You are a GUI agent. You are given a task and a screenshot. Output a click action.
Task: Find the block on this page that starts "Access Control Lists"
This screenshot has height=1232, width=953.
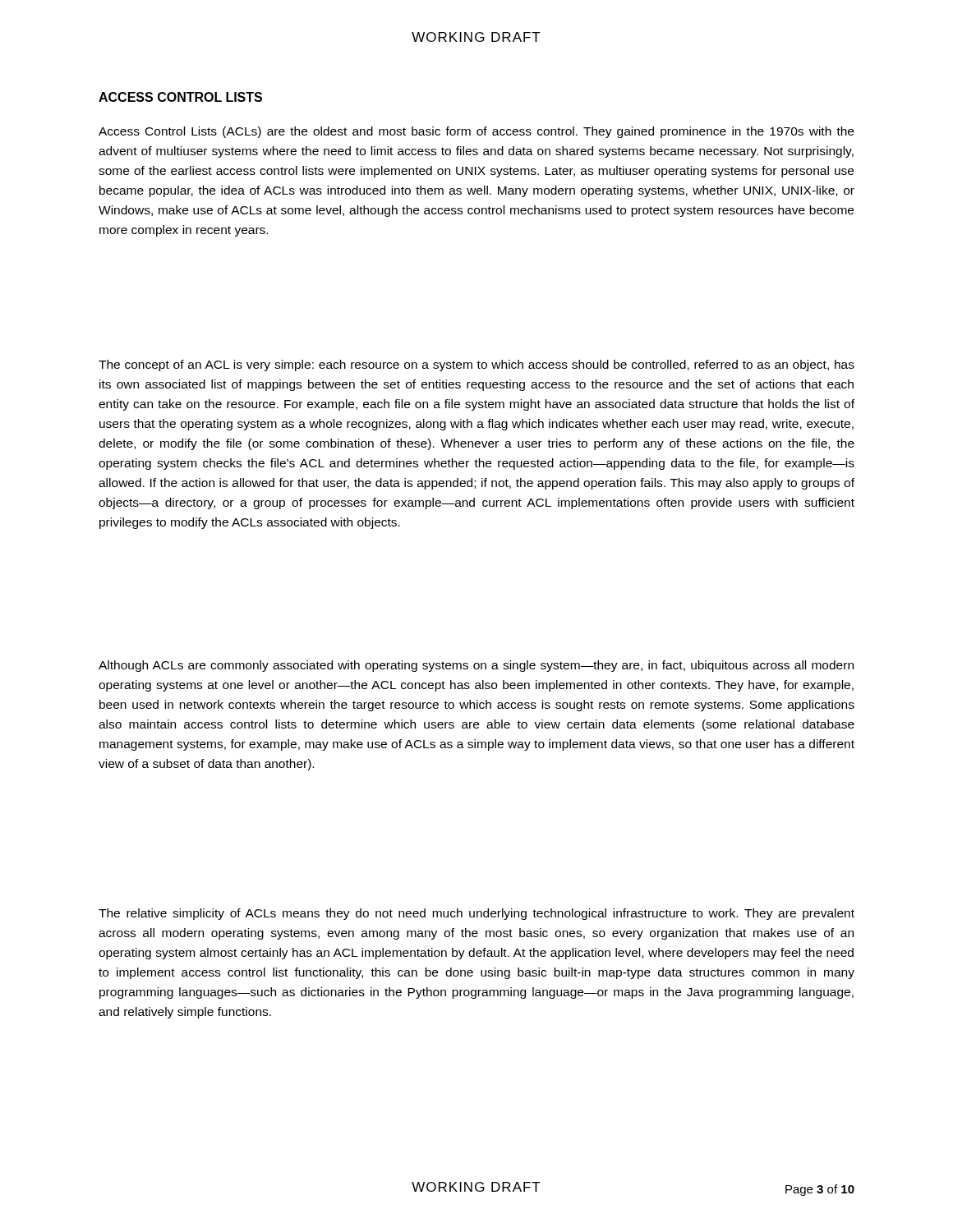(476, 180)
